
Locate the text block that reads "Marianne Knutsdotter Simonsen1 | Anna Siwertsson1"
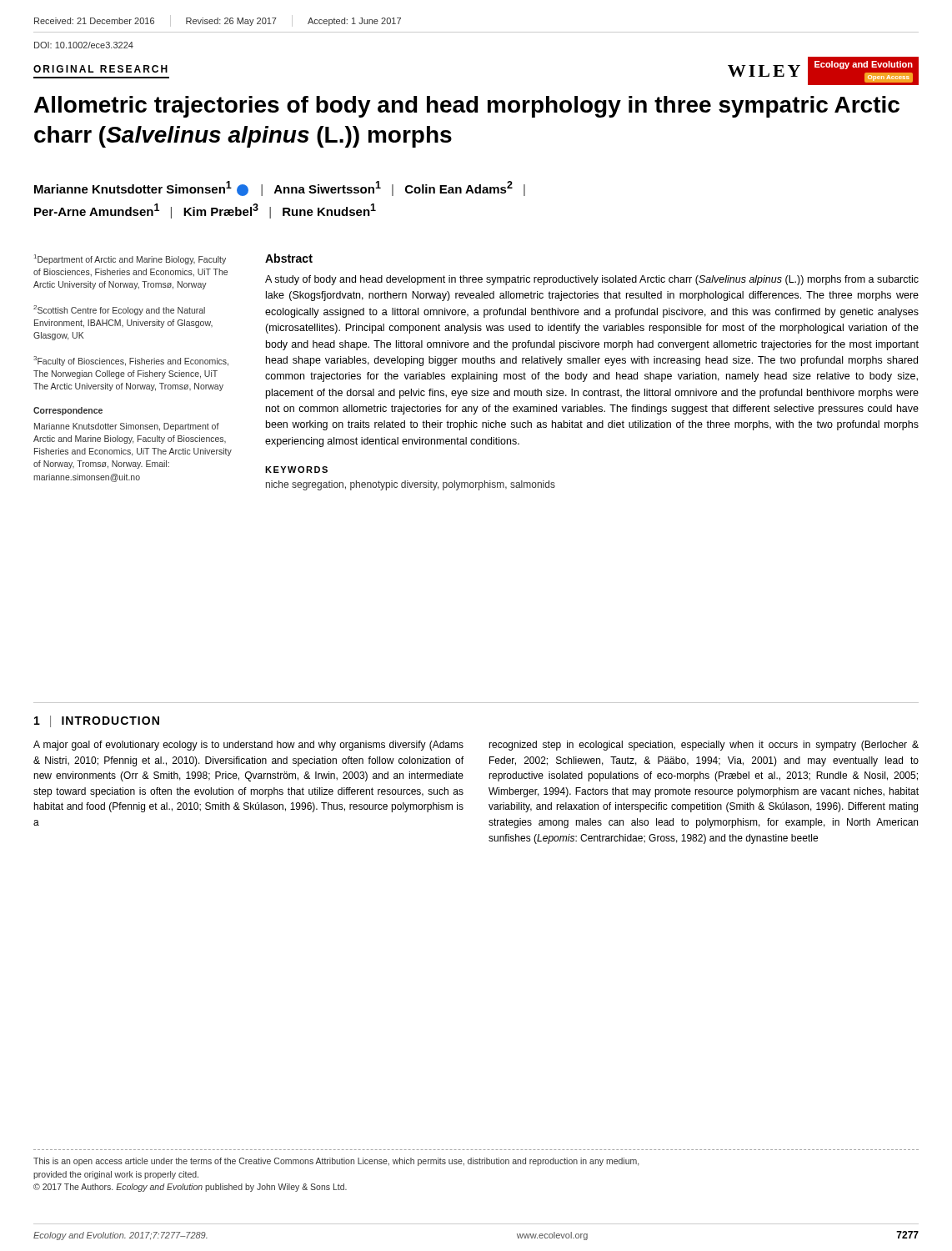coord(280,199)
